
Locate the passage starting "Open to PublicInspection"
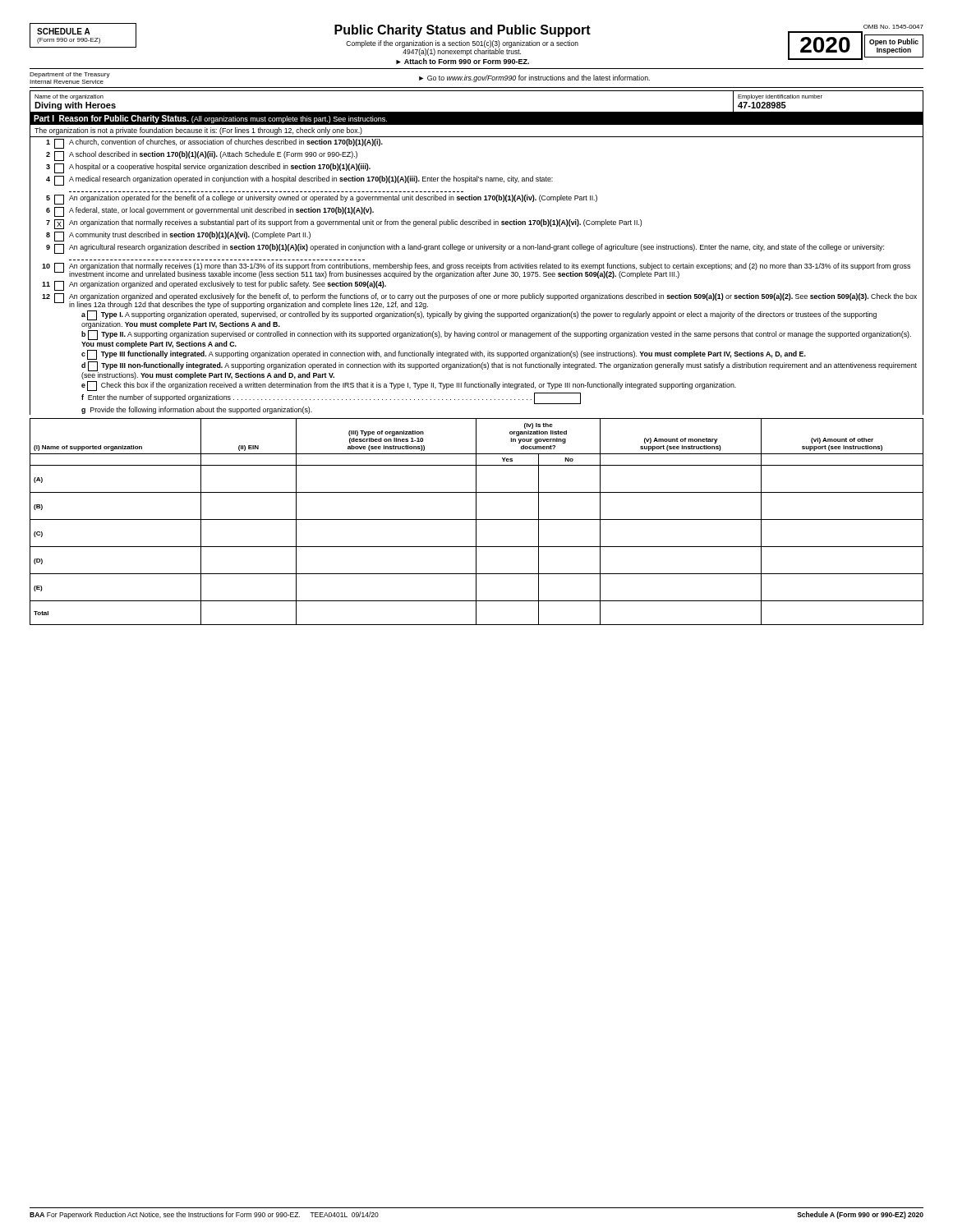point(894,46)
